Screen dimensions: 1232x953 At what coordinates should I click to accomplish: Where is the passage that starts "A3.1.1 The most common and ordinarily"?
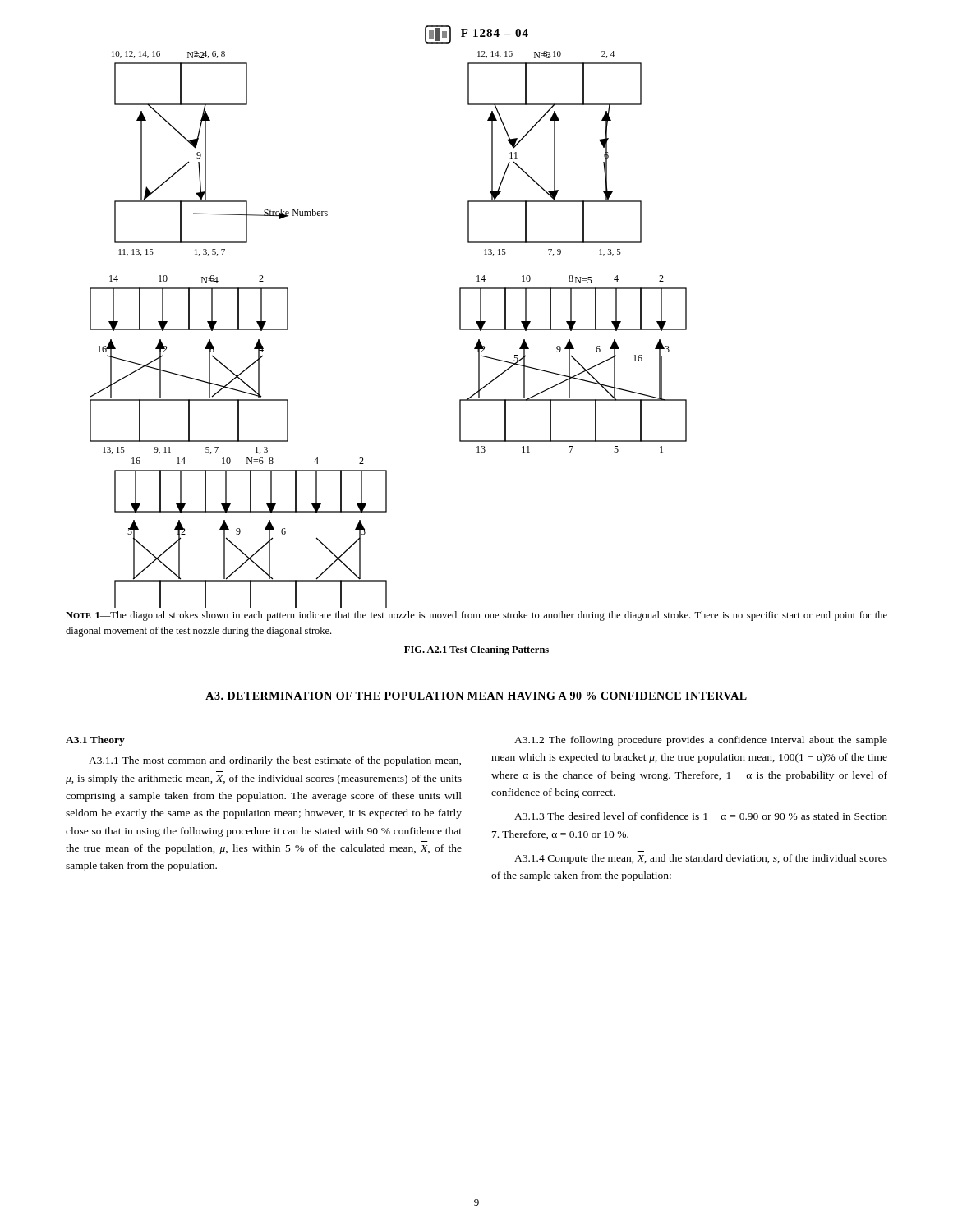264,813
